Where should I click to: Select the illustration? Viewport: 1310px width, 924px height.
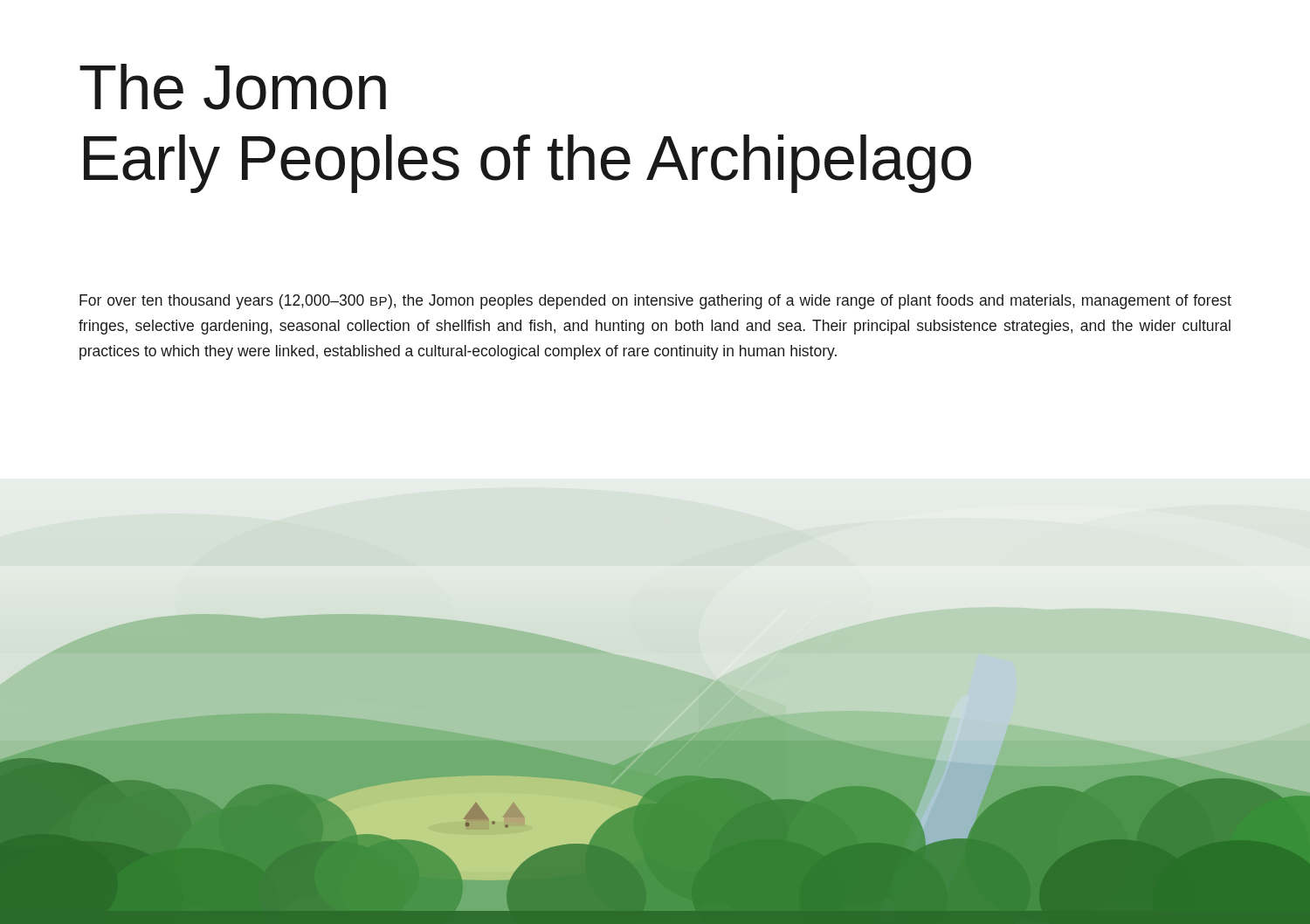655,701
